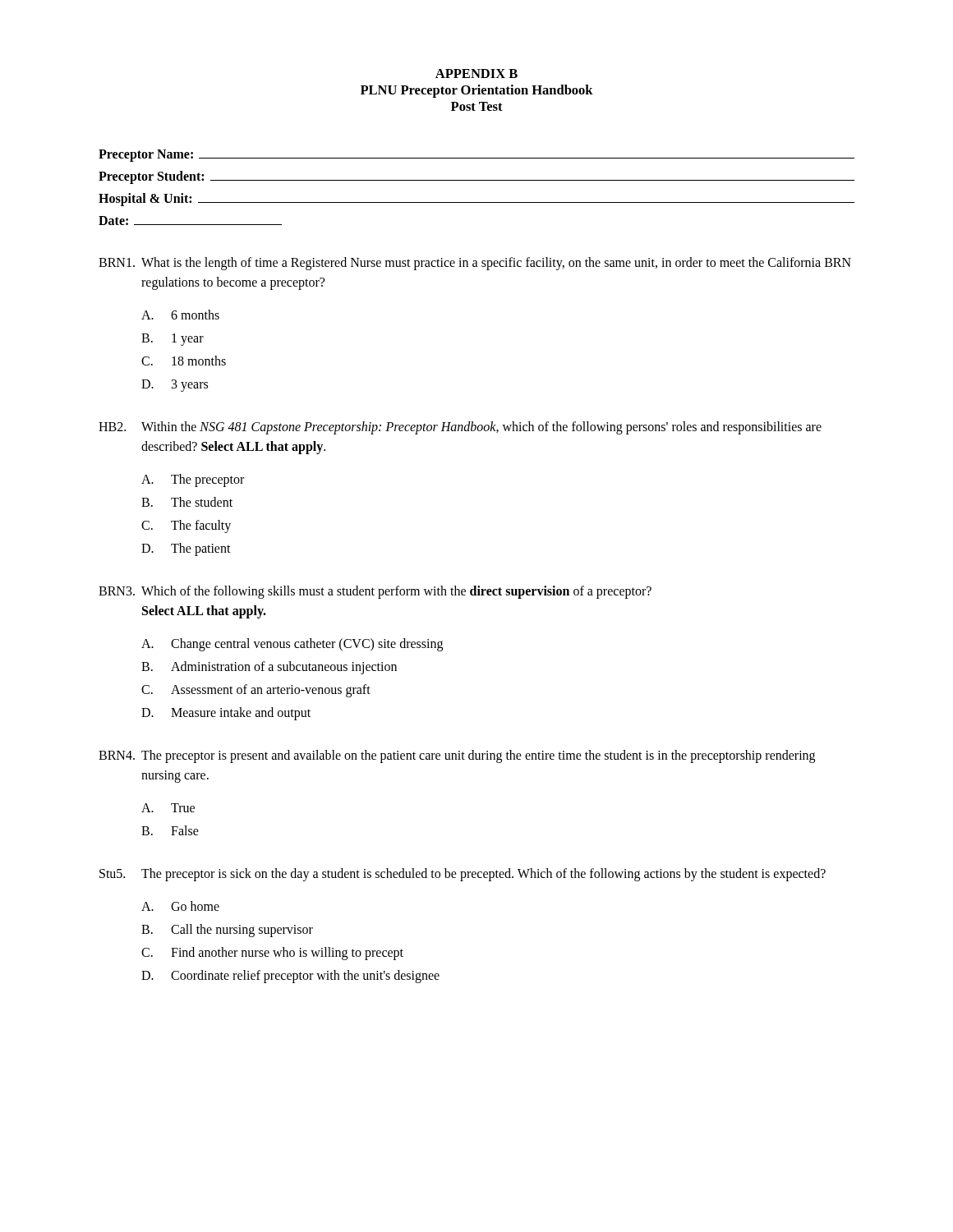Point to the element starting "C.18 months"
Screen dimensions: 1232x953
pyautogui.click(x=184, y=361)
